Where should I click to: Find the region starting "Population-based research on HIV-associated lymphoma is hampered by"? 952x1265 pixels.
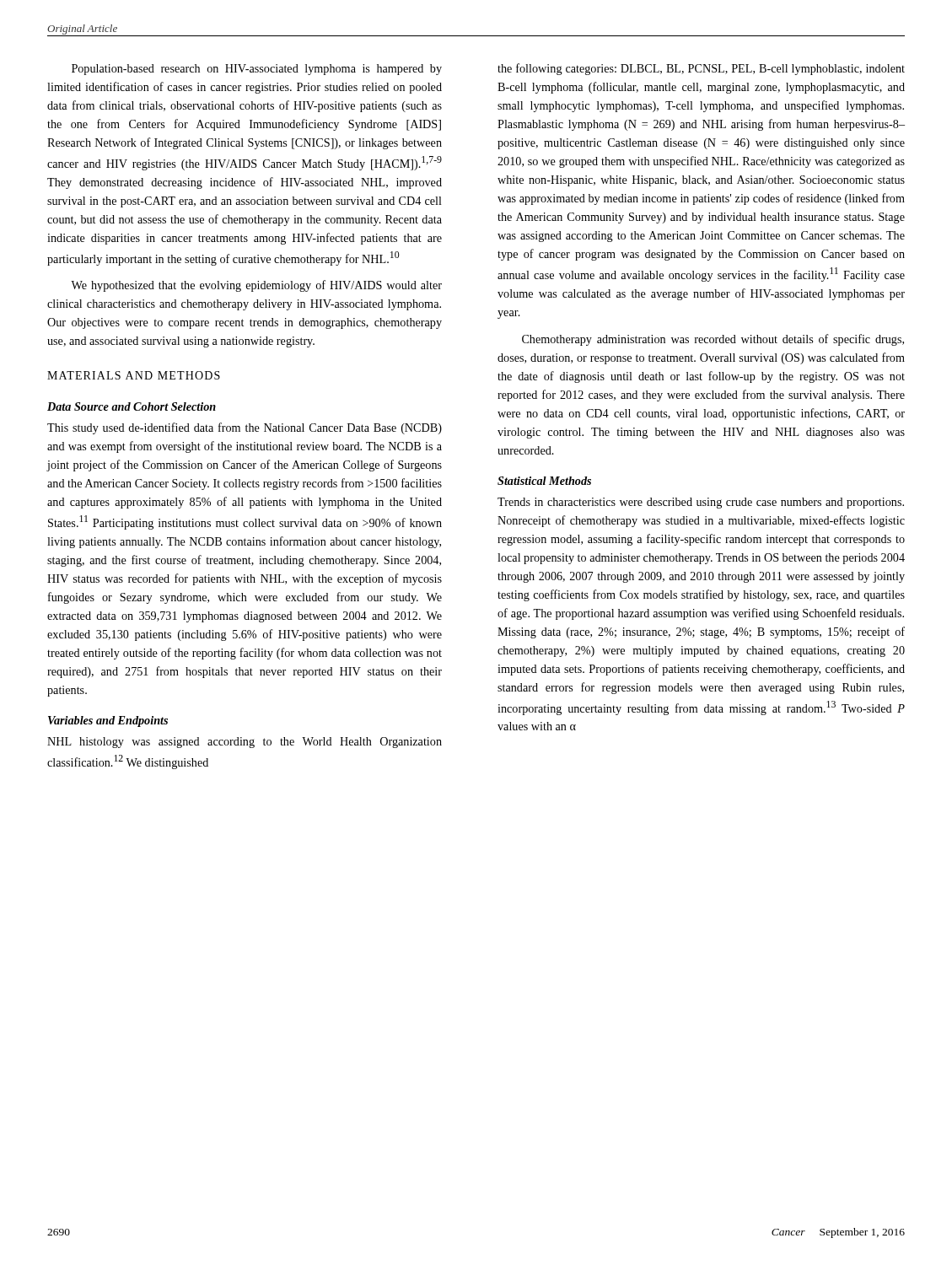[245, 163]
